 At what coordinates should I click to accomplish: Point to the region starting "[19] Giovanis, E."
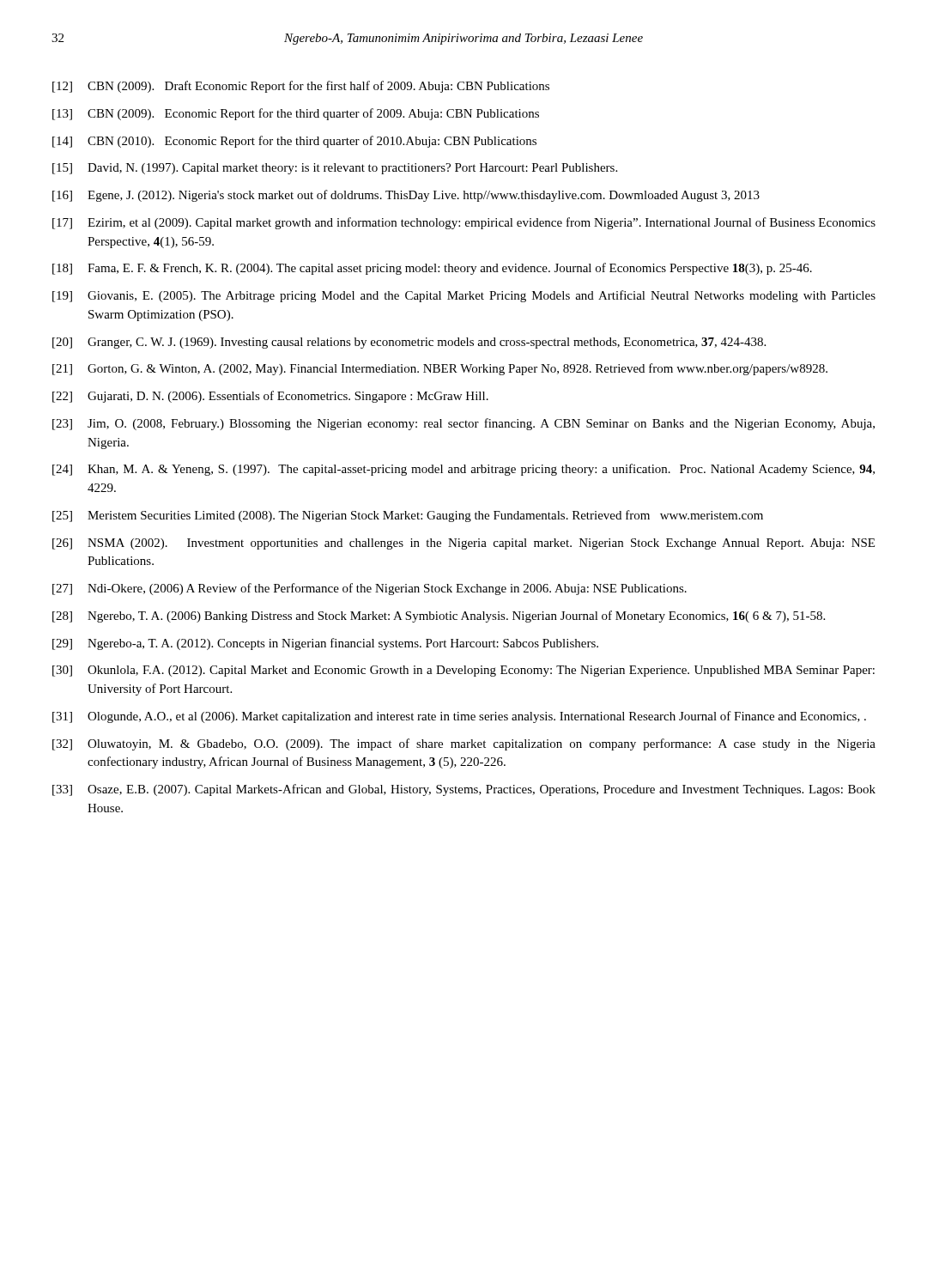click(x=464, y=306)
